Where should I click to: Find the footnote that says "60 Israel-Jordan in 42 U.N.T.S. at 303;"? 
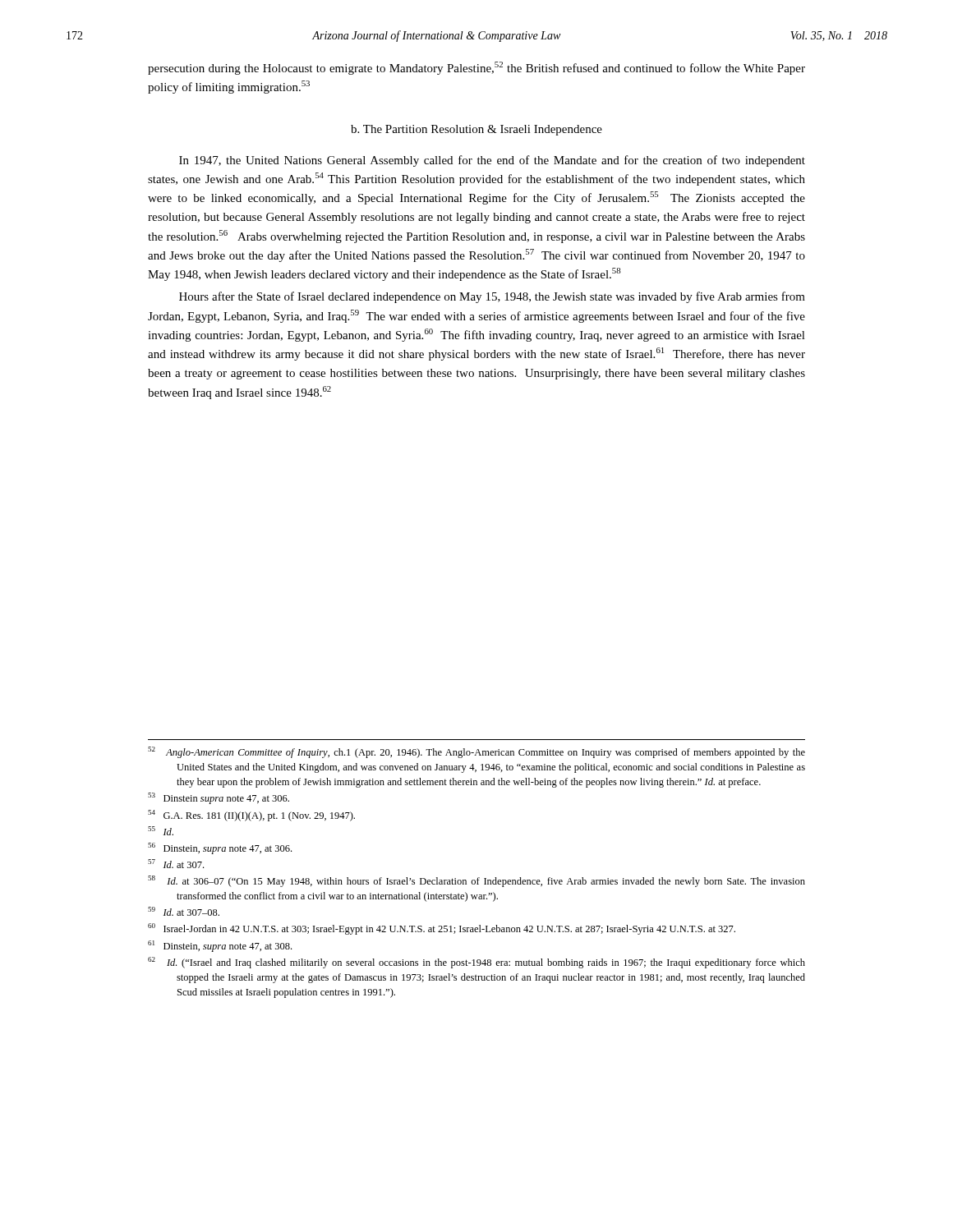(x=442, y=928)
